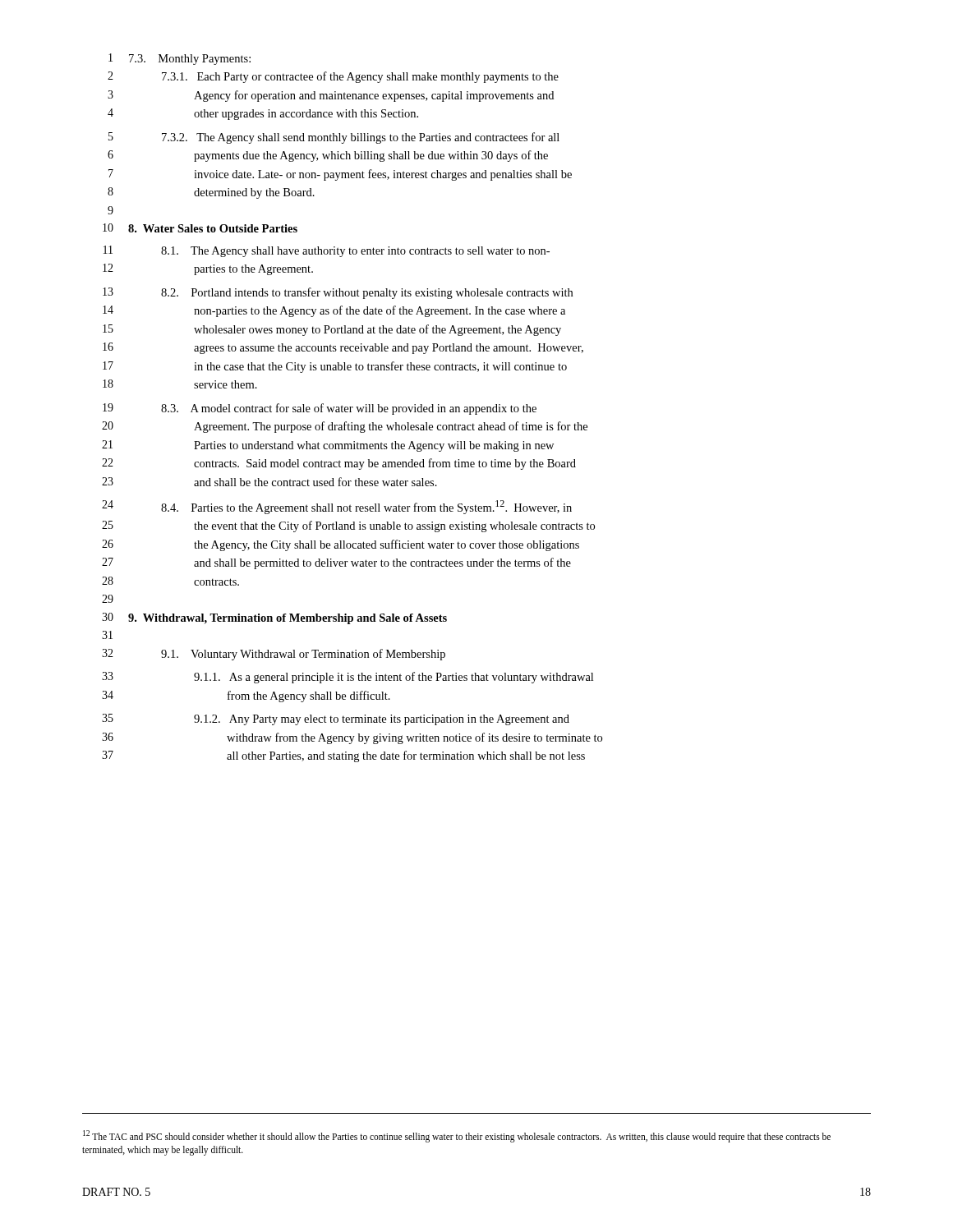Find the section header on this page that starts "10 8. Water Sales to"
The width and height of the screenshot is (953, 1232).
200,228
